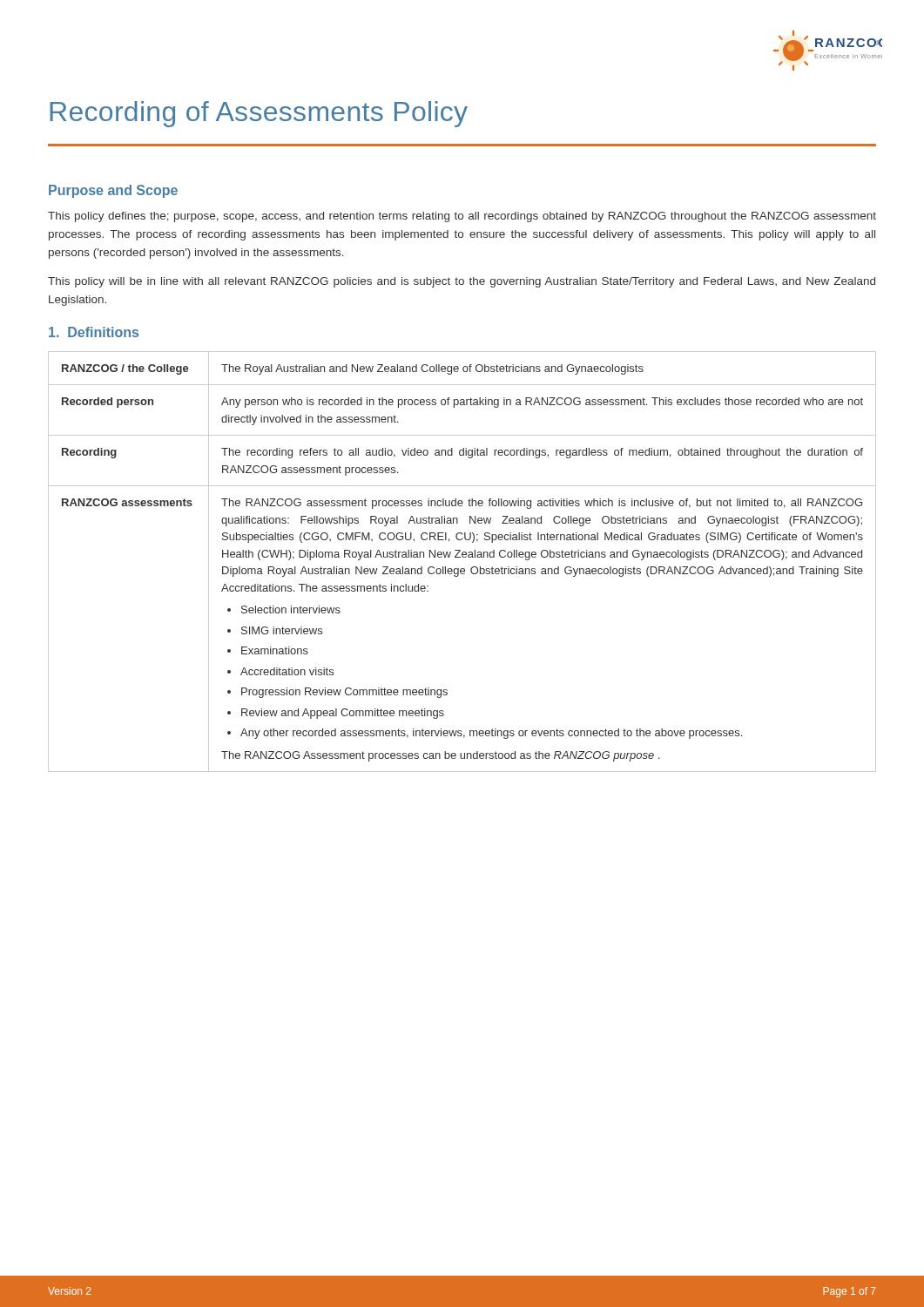Select the section header that says "Purpose and Scope"

[113, 191]
